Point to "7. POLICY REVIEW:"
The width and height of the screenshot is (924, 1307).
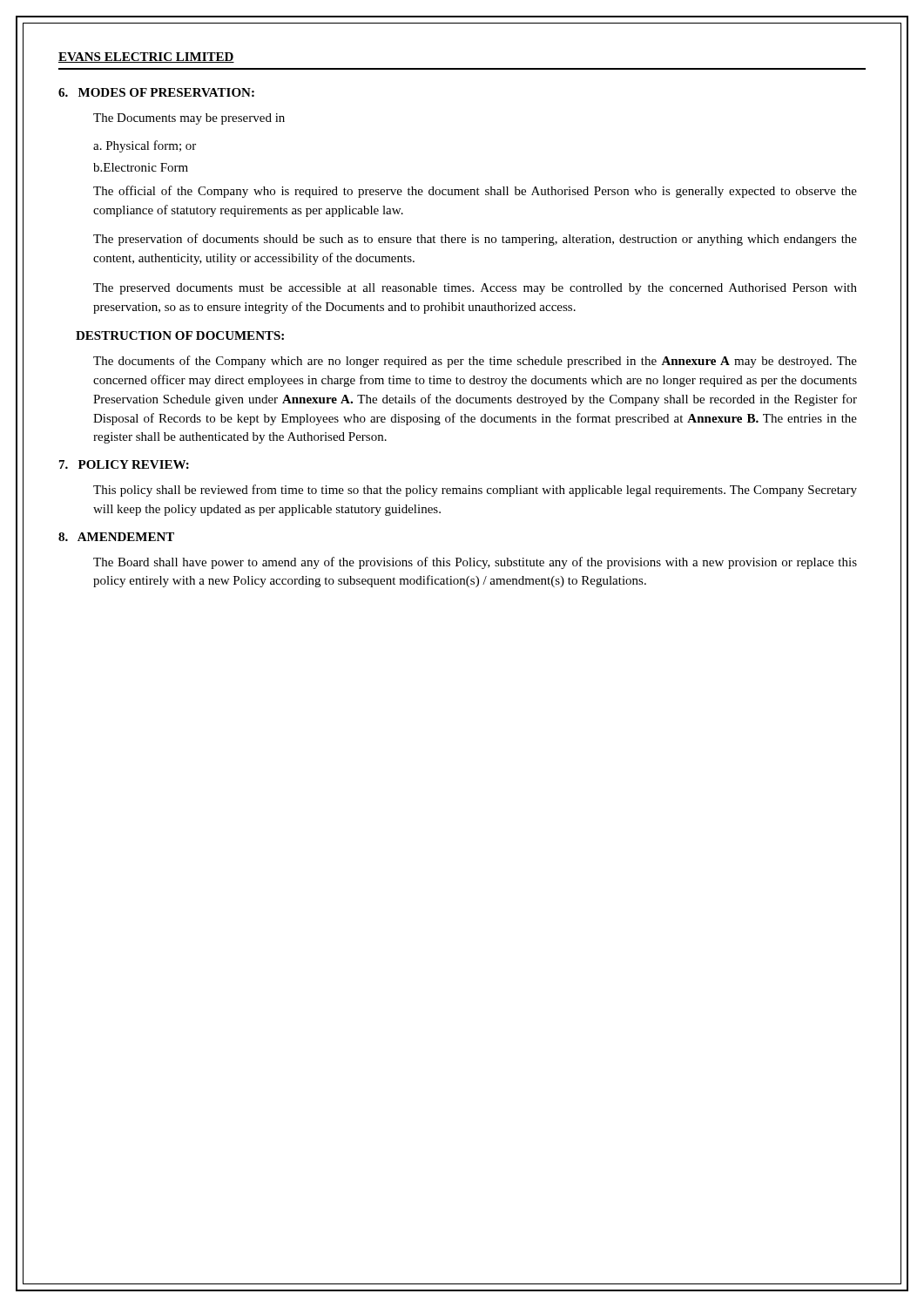pos(124,464)
